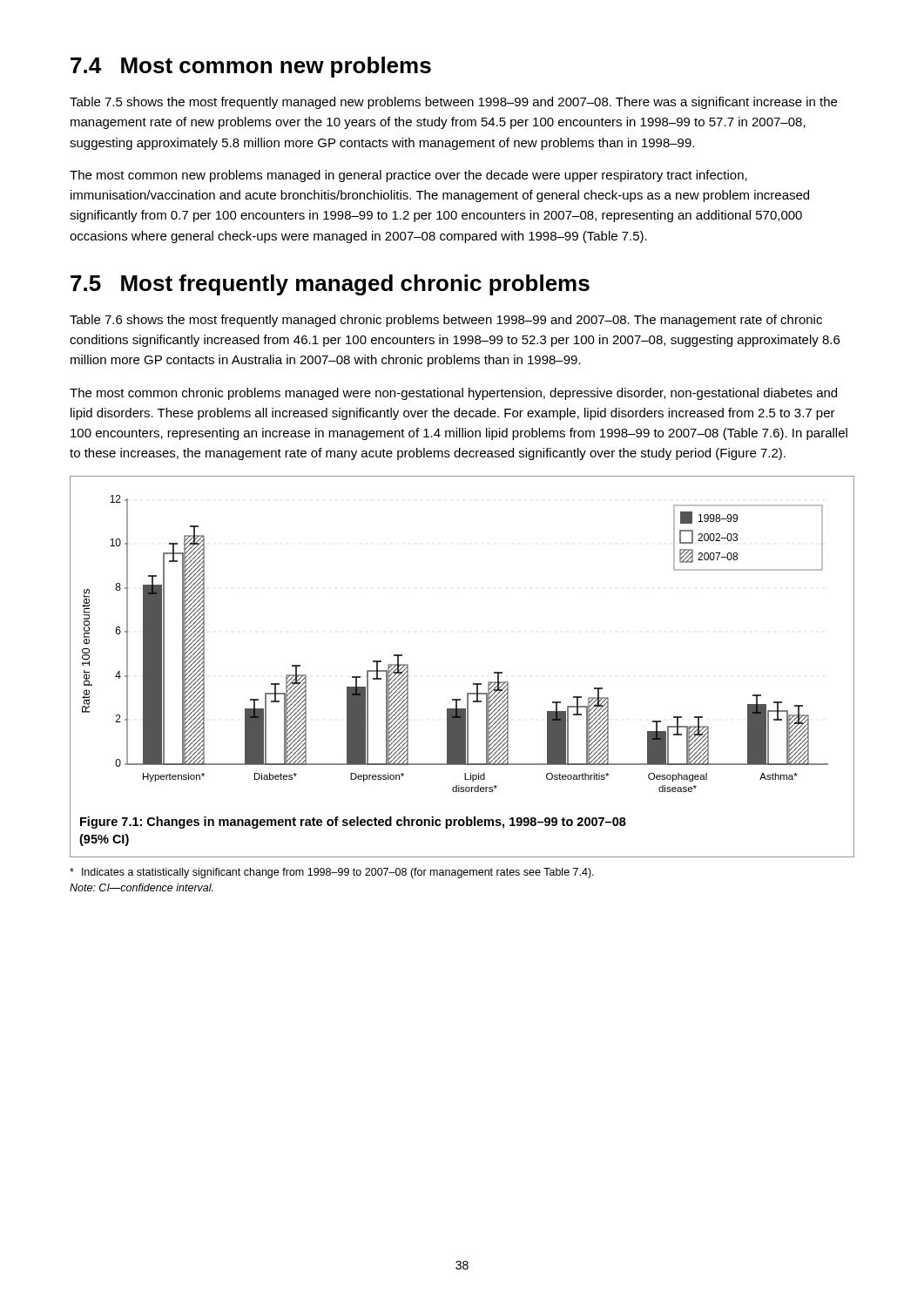Image resolution: width=924 pixels, height=1307 pixels.
Task: Select the text block that says "The most common chronic"
Action: click(459, 422)
